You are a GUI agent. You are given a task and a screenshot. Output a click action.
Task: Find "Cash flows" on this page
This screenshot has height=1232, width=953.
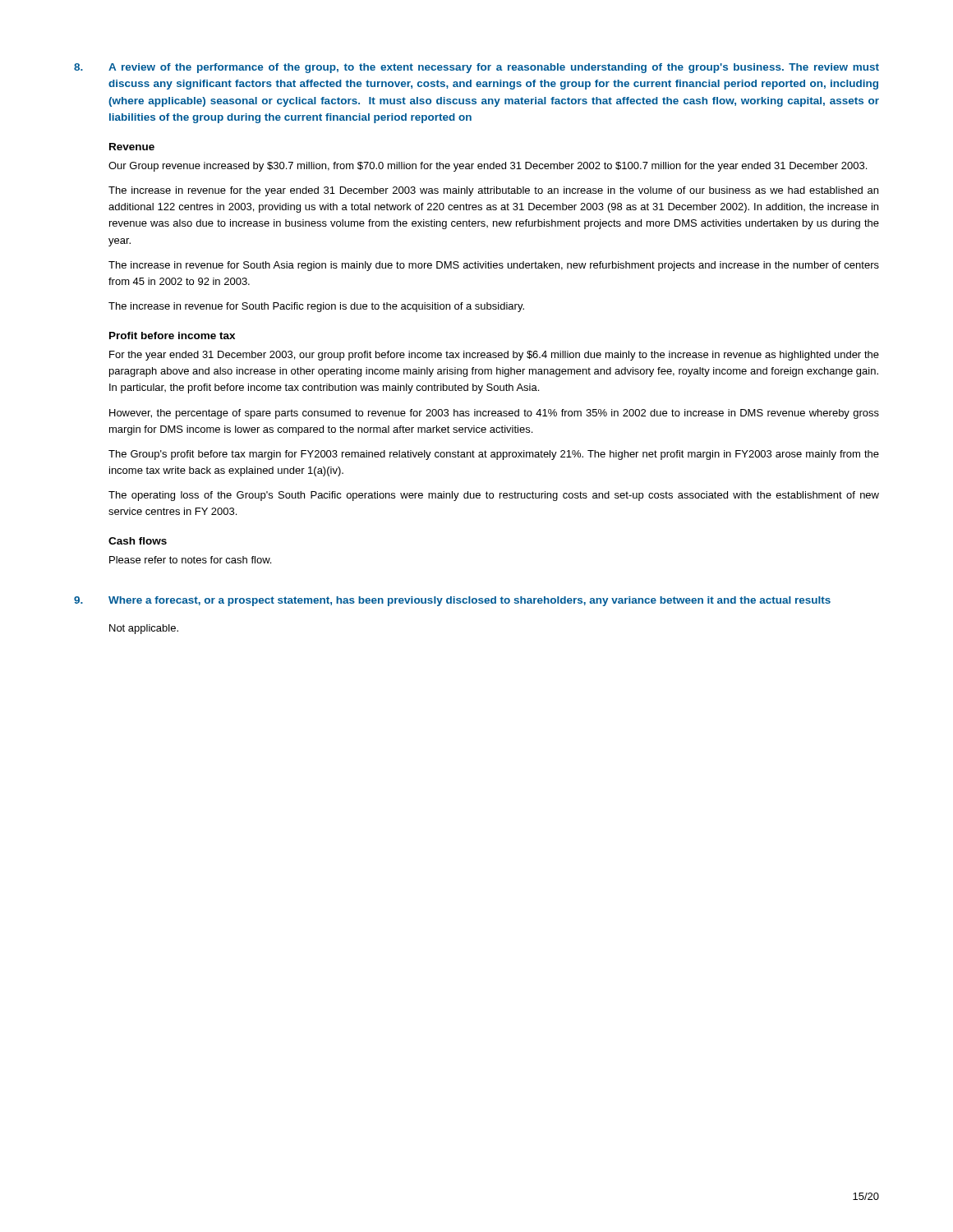[x=138, y=541]
